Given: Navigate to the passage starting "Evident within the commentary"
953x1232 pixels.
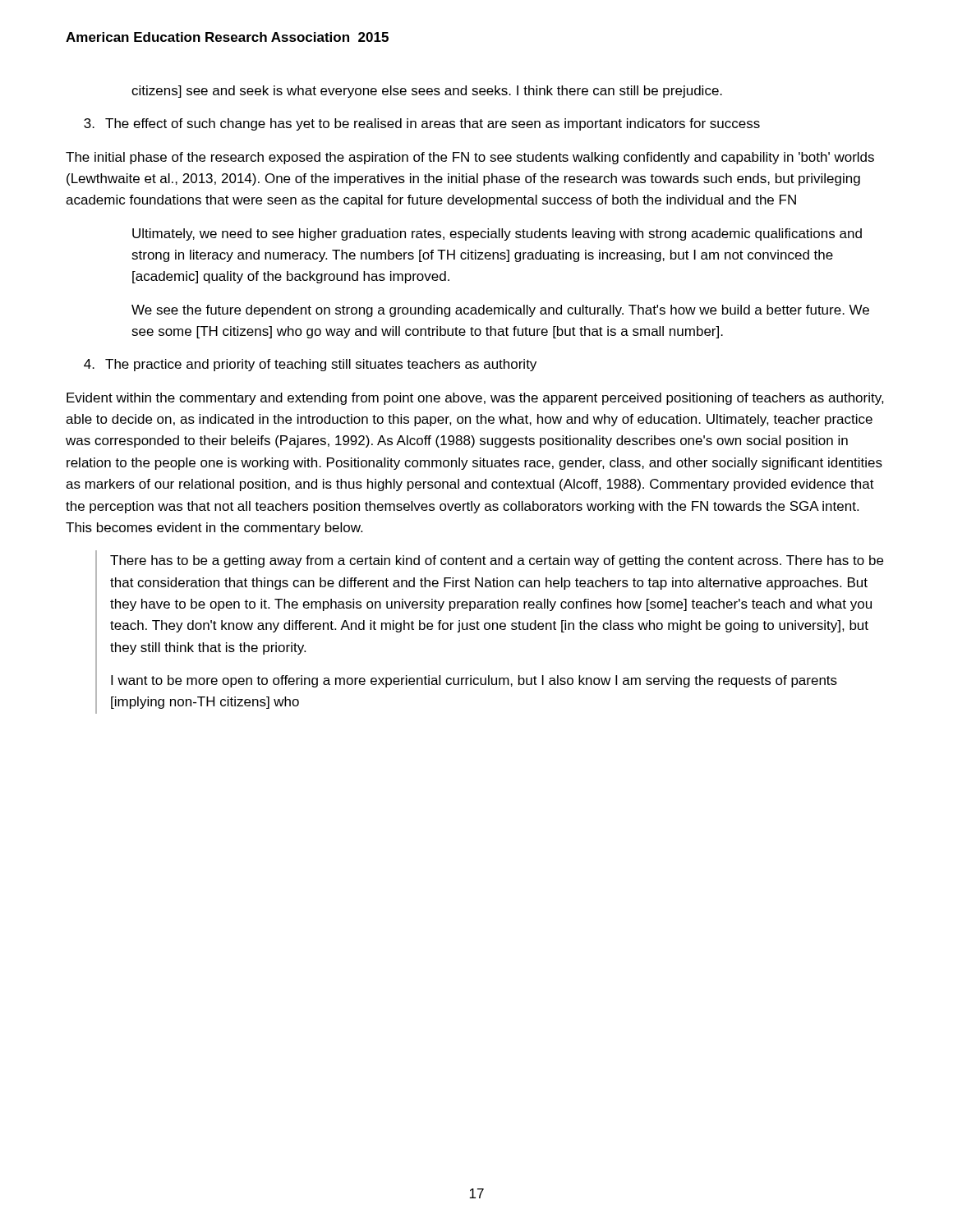Looking at the screenshot, I should pyautogui.click(x=476, y=463).
